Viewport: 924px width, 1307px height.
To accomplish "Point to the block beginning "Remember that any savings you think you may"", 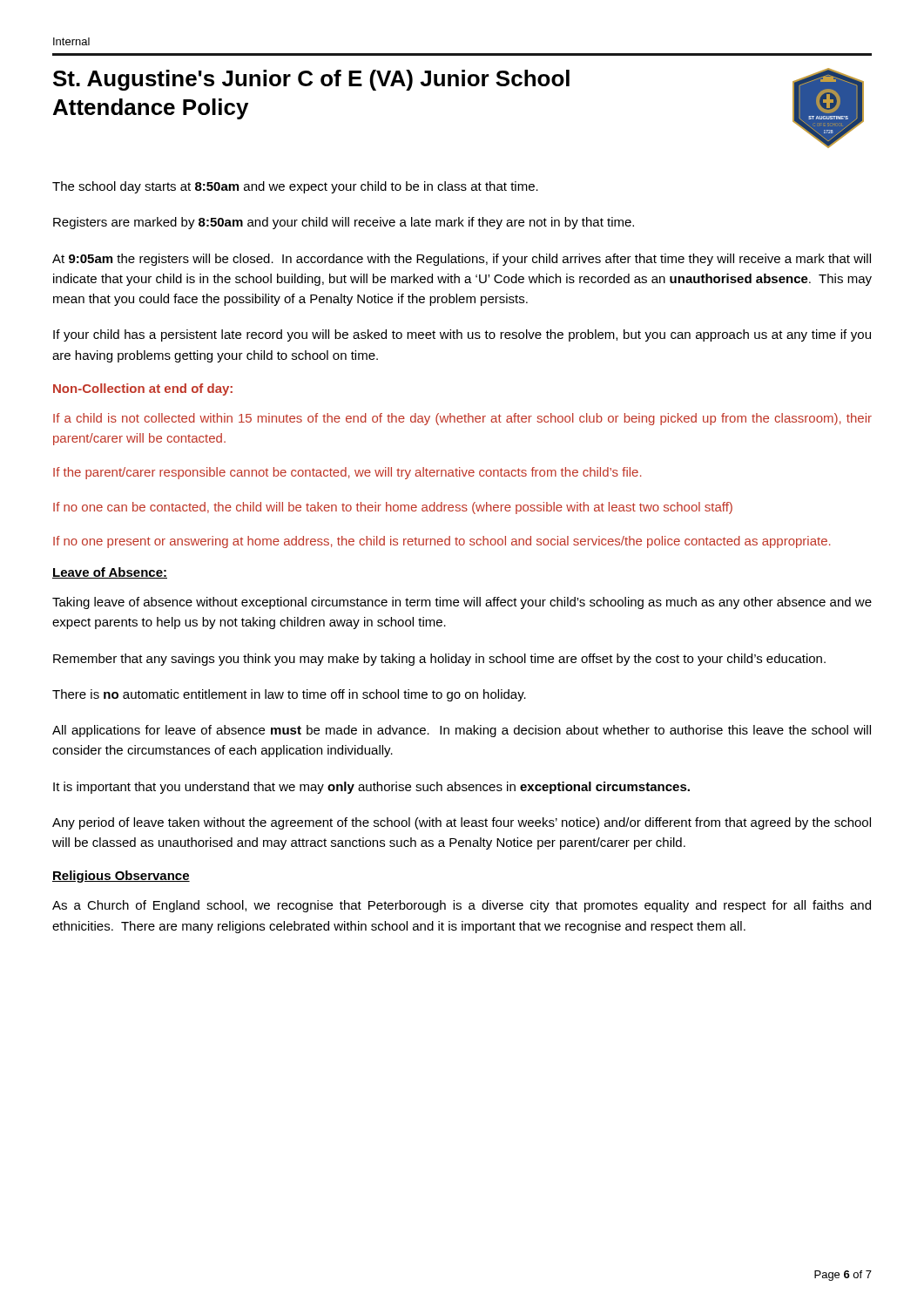I will [x=439, y=658].
